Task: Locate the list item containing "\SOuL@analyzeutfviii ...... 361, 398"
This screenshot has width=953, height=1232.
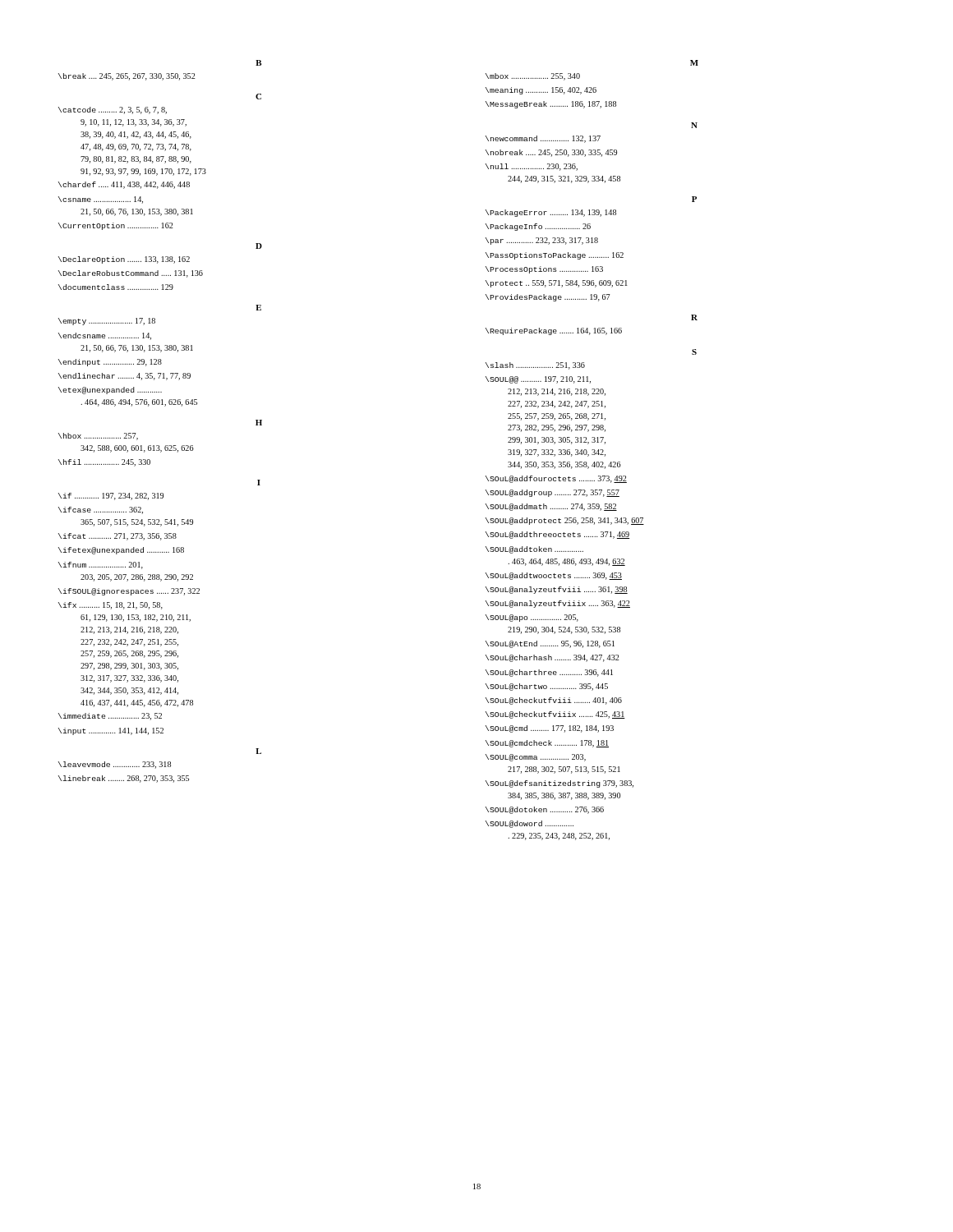Action: [556, 590]
